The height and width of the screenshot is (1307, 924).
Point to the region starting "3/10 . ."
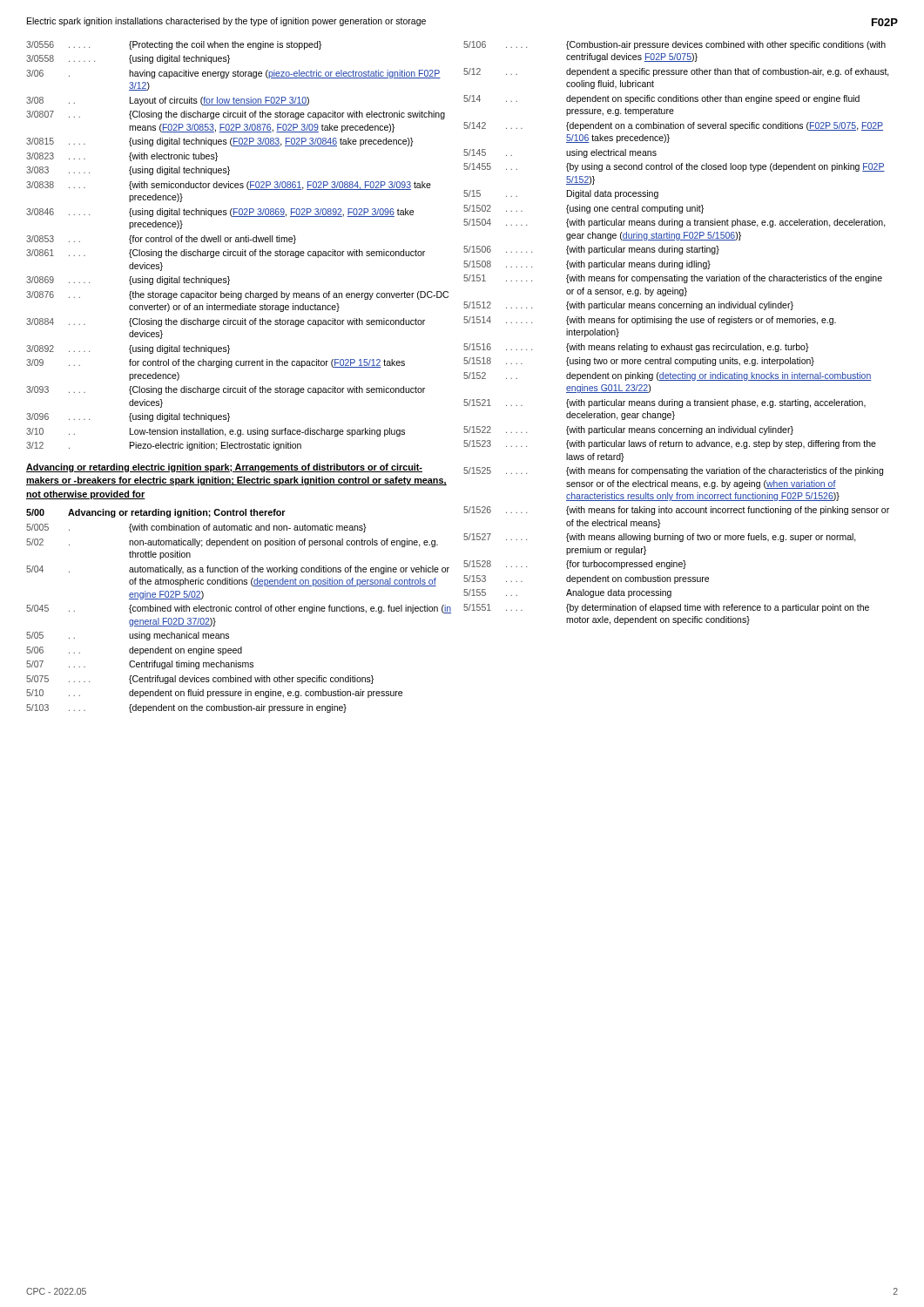coord(240,431)
